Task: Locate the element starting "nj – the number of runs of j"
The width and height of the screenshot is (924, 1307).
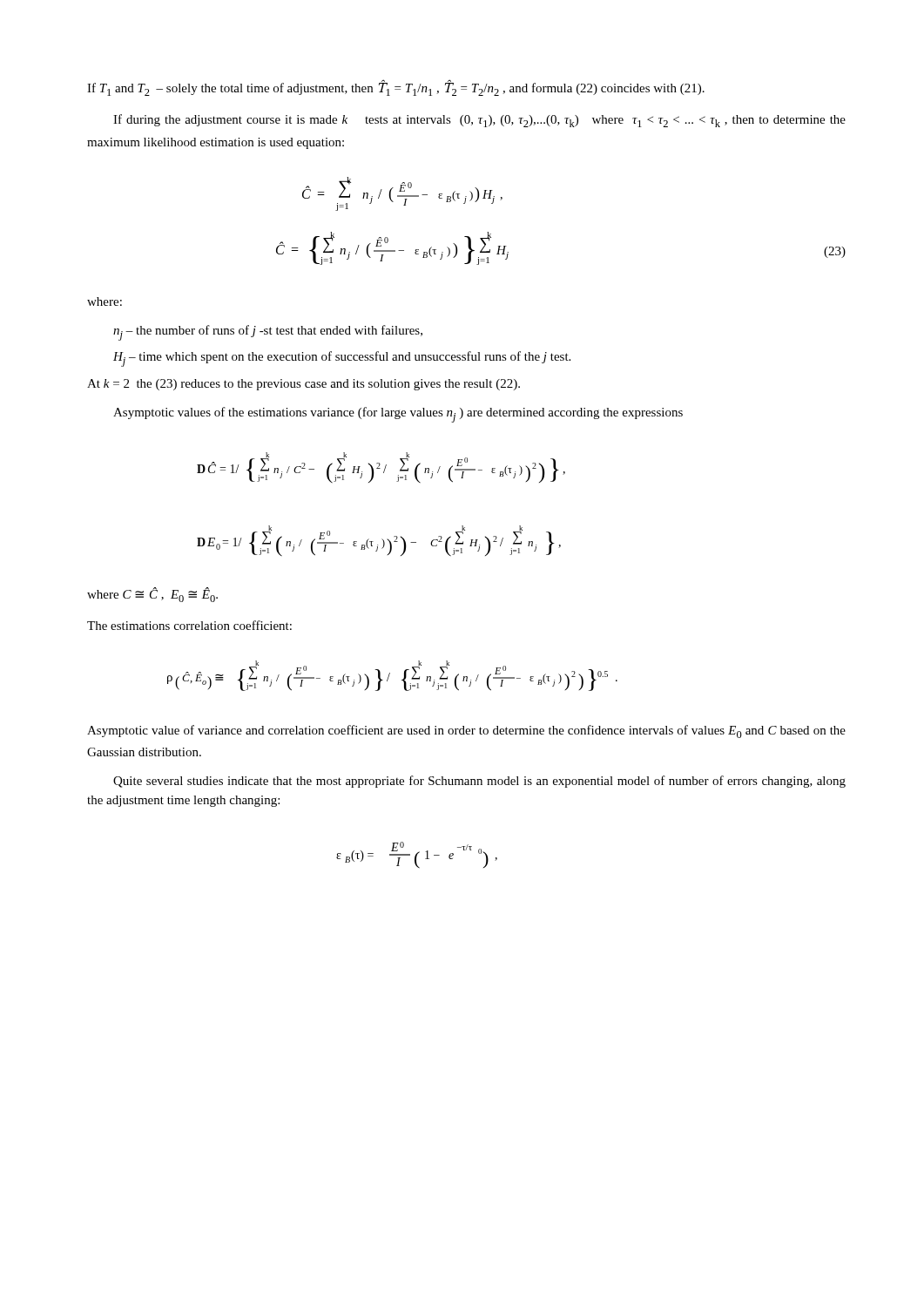Action: tap(268, 333)
